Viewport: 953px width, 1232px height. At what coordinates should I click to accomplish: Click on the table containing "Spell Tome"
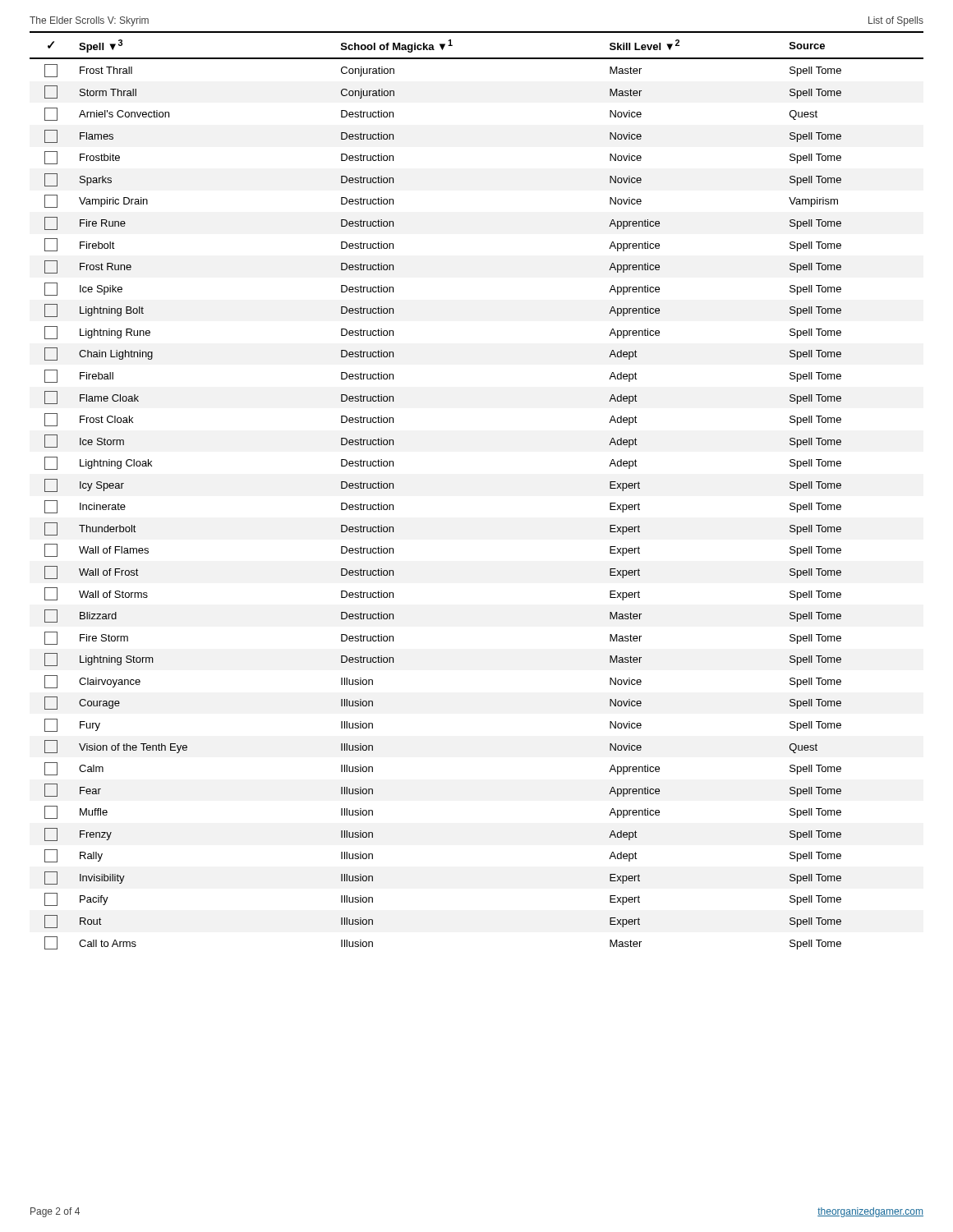476,493
